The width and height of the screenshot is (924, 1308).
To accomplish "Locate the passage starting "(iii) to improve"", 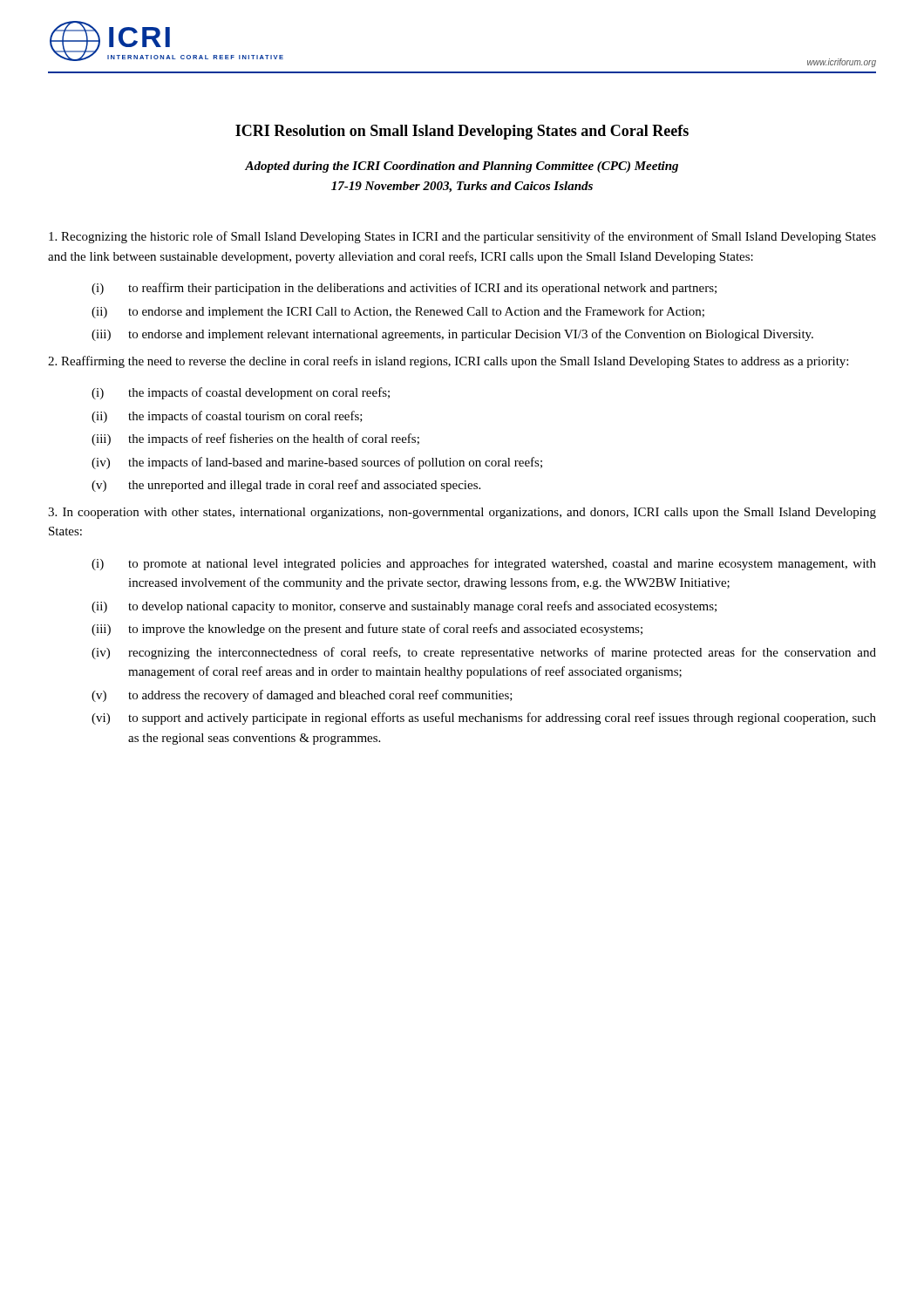I will point(484,629).
